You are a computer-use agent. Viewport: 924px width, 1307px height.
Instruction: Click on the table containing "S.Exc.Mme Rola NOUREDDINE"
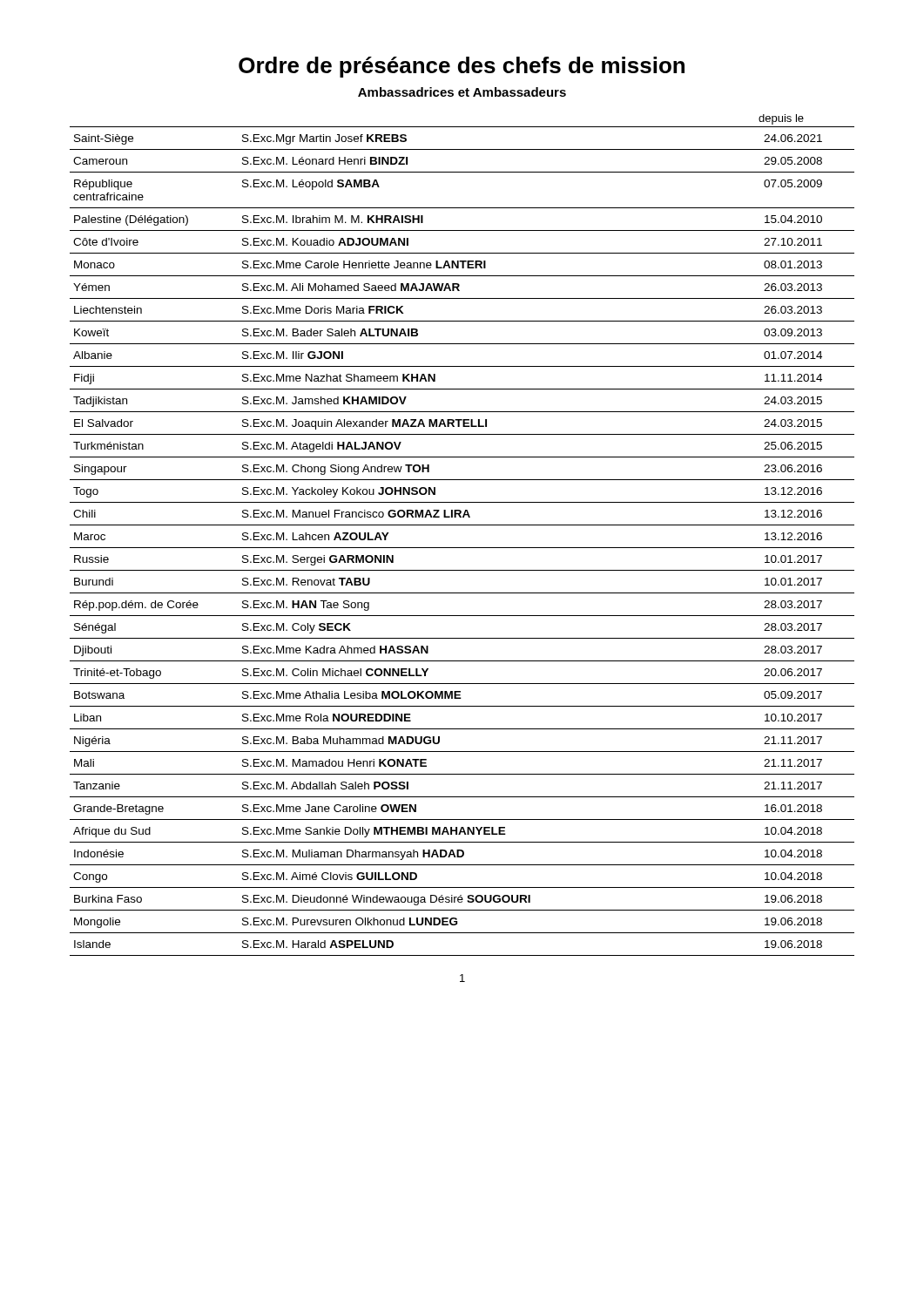tap(462, 541)
